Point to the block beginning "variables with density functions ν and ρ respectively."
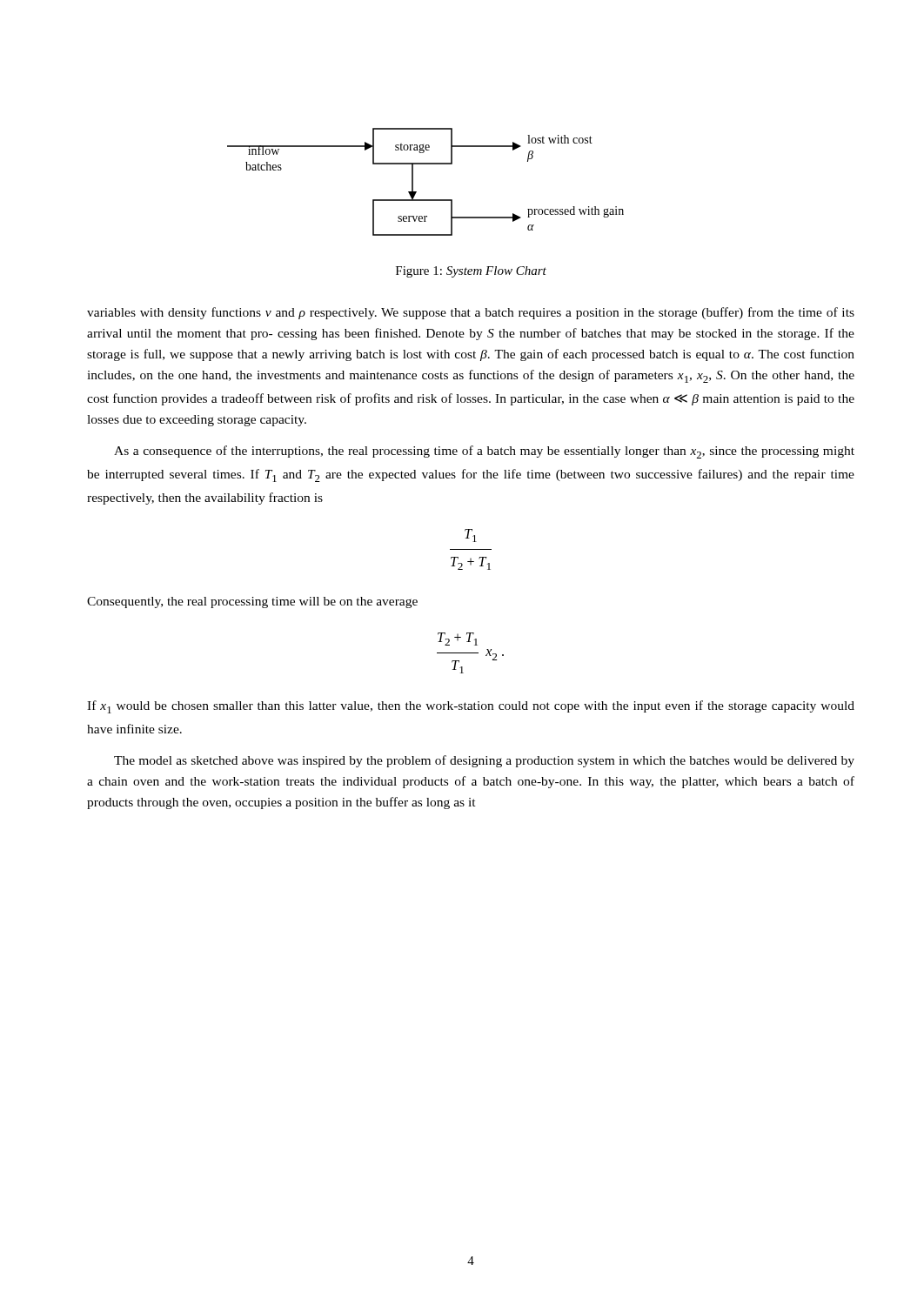This screenshot has height=1305, width=924. click(x=471, y=365)
